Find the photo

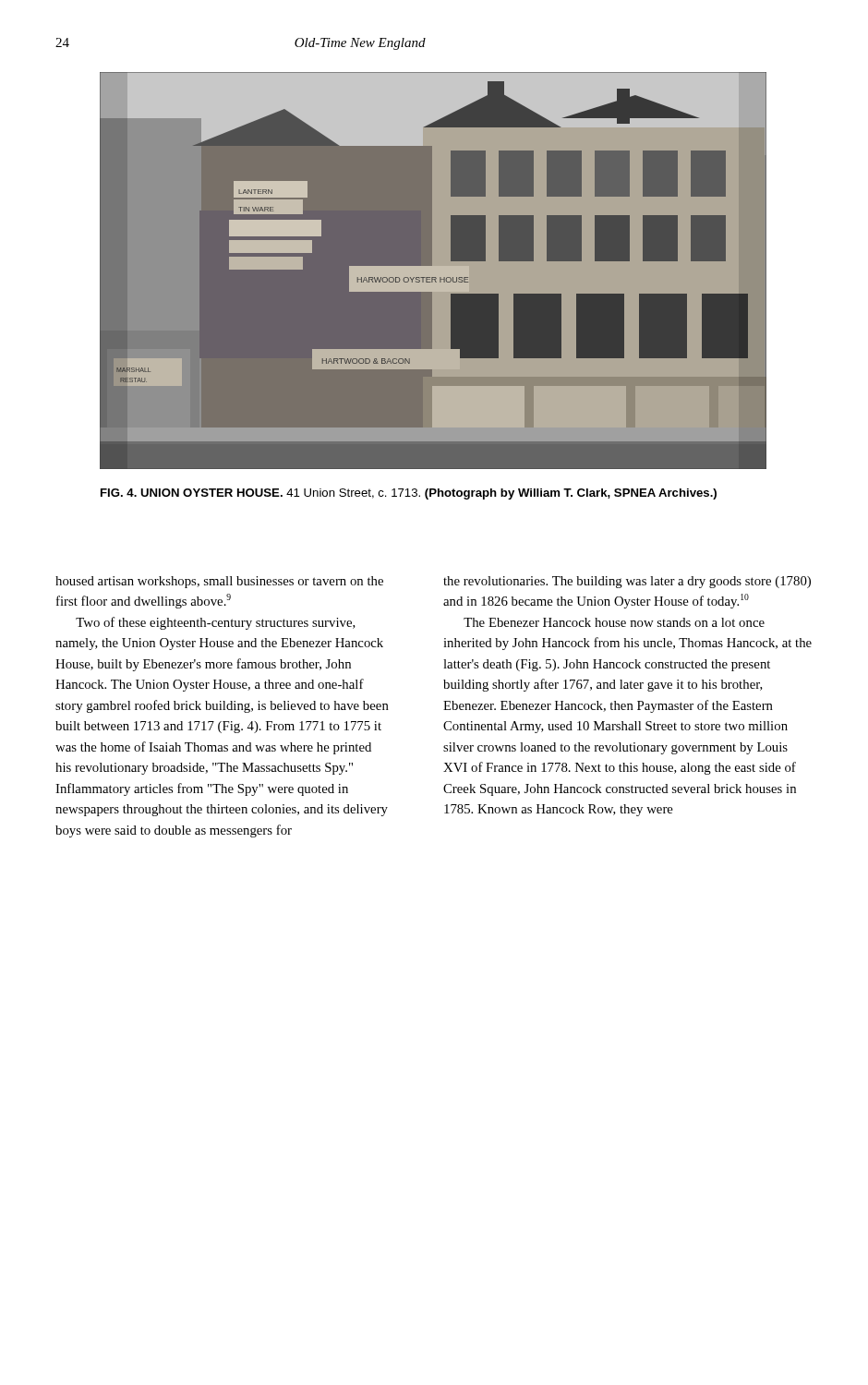(433, 271)
